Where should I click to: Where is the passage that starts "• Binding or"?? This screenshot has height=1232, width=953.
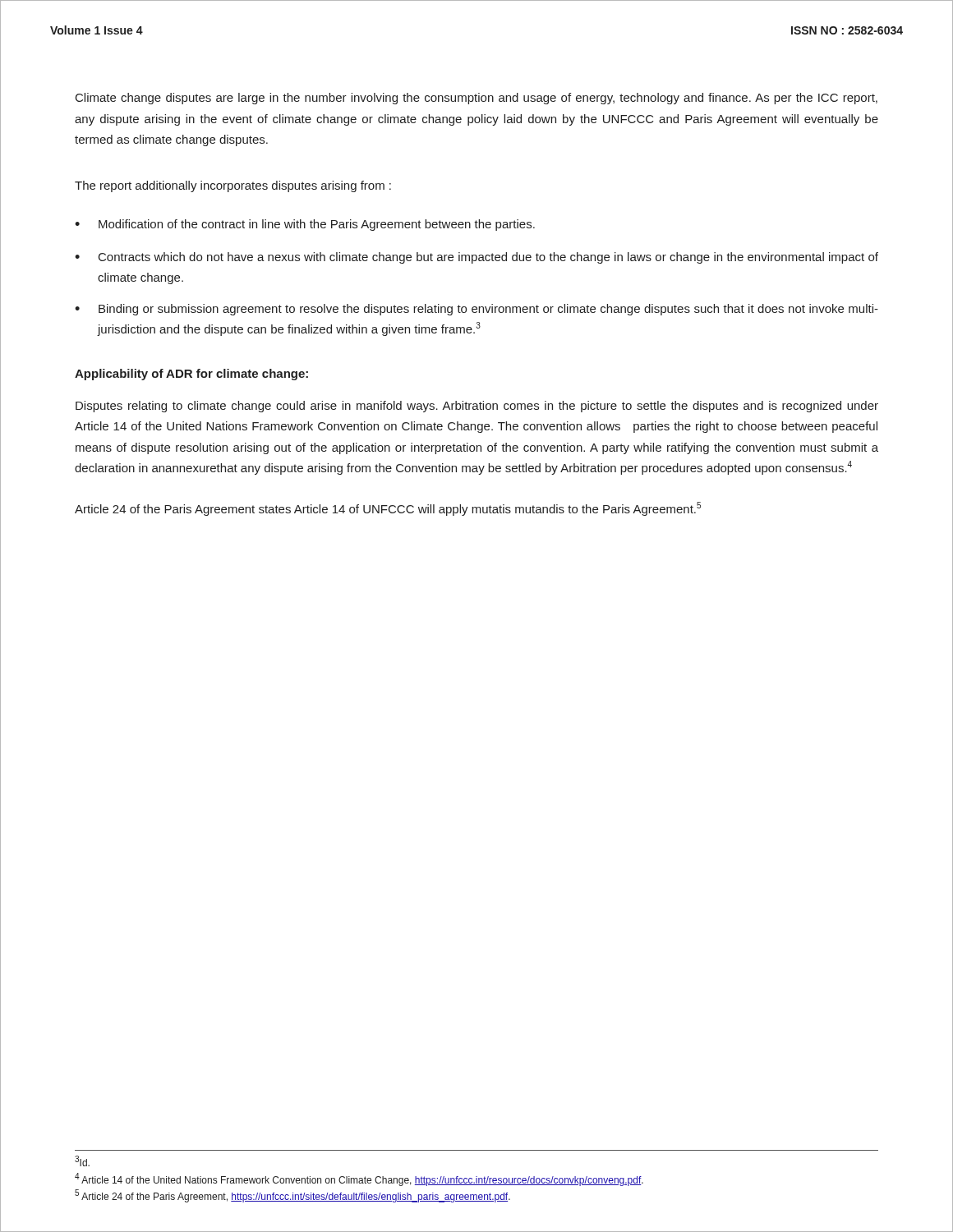click(476, 319)
